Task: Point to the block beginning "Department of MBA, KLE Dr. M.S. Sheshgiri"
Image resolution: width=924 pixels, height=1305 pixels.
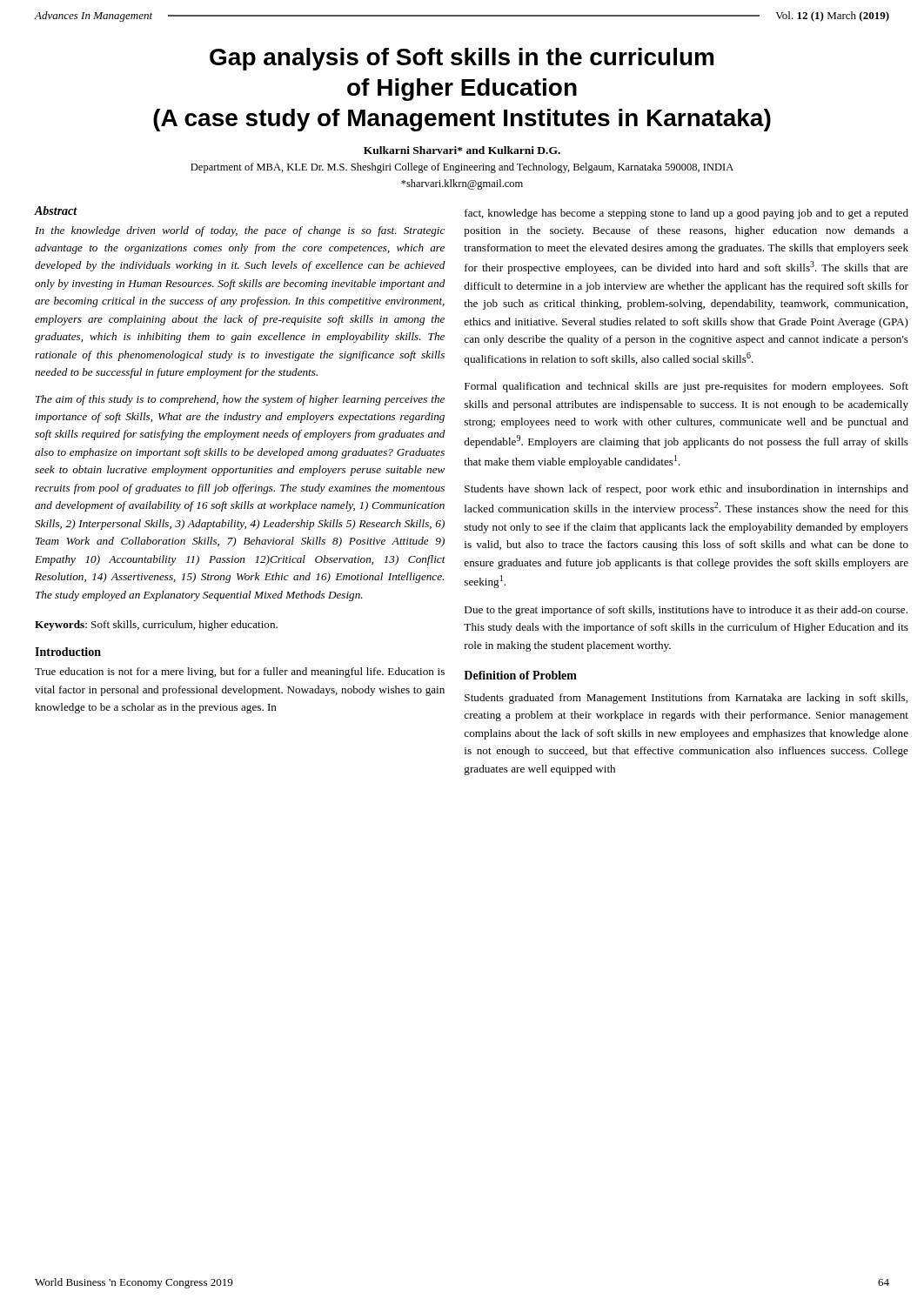Action: [462, 175]
